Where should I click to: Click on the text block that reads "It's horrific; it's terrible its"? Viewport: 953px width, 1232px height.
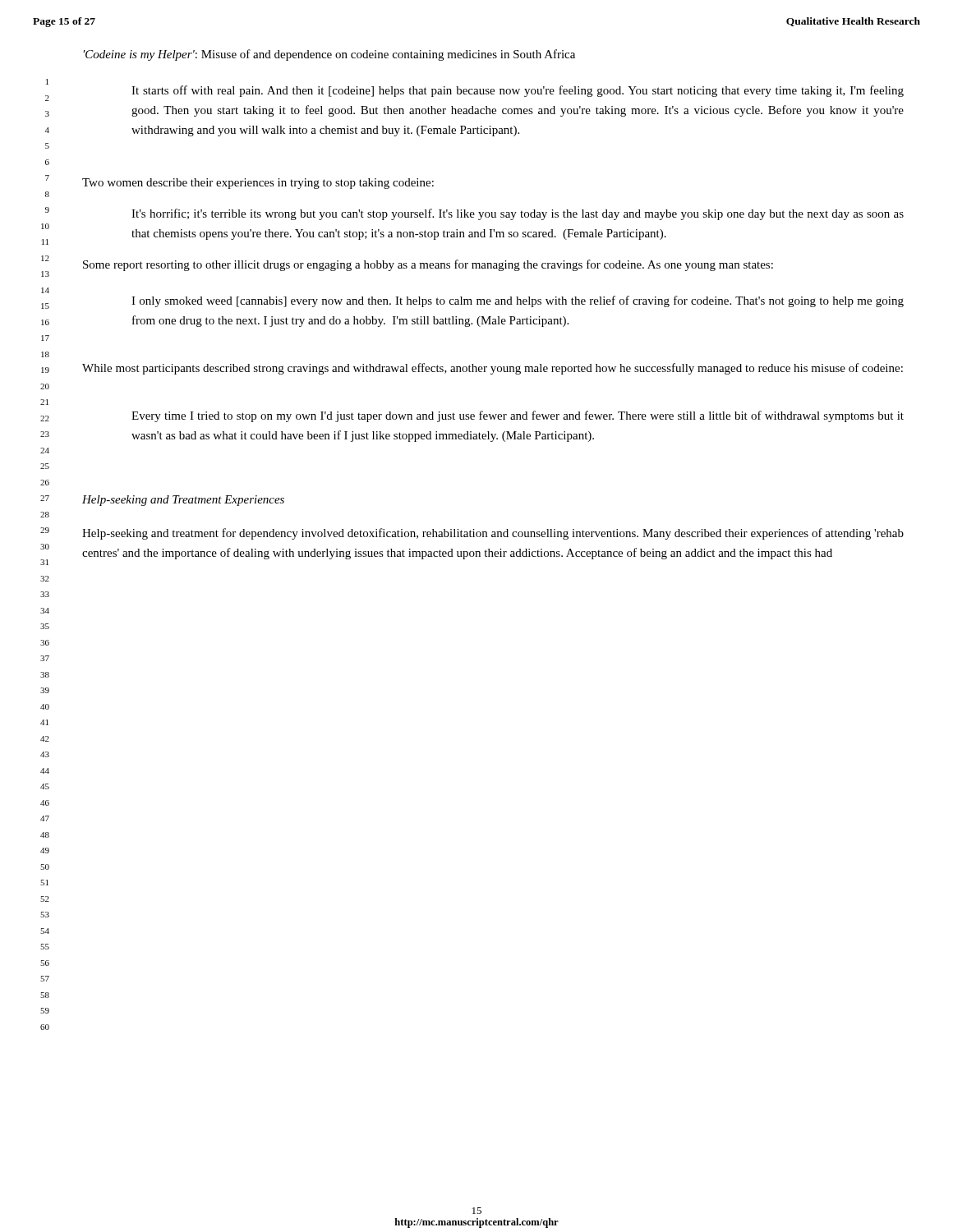tap(518, 223)
